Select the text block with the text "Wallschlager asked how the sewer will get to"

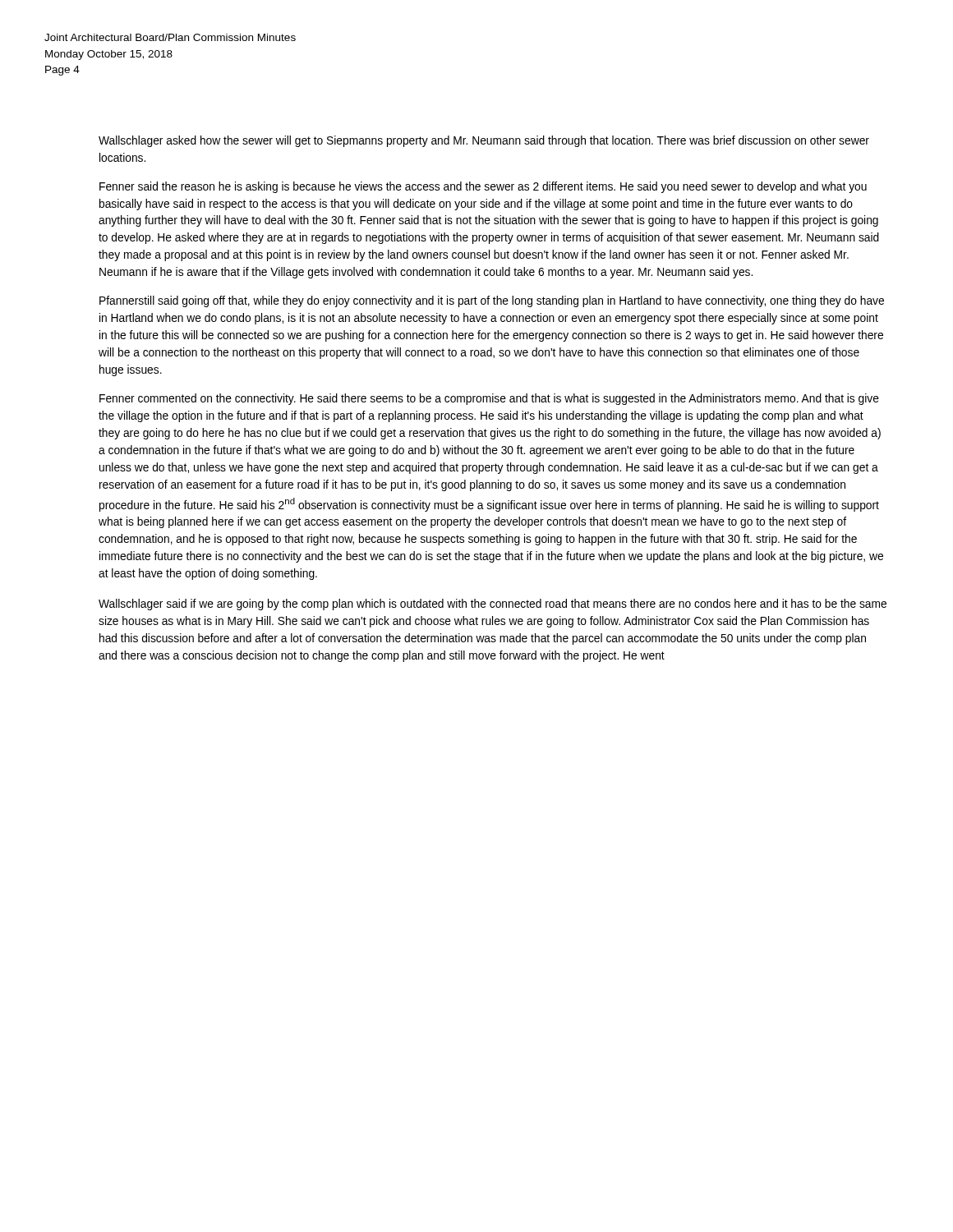tap(493, 399)
